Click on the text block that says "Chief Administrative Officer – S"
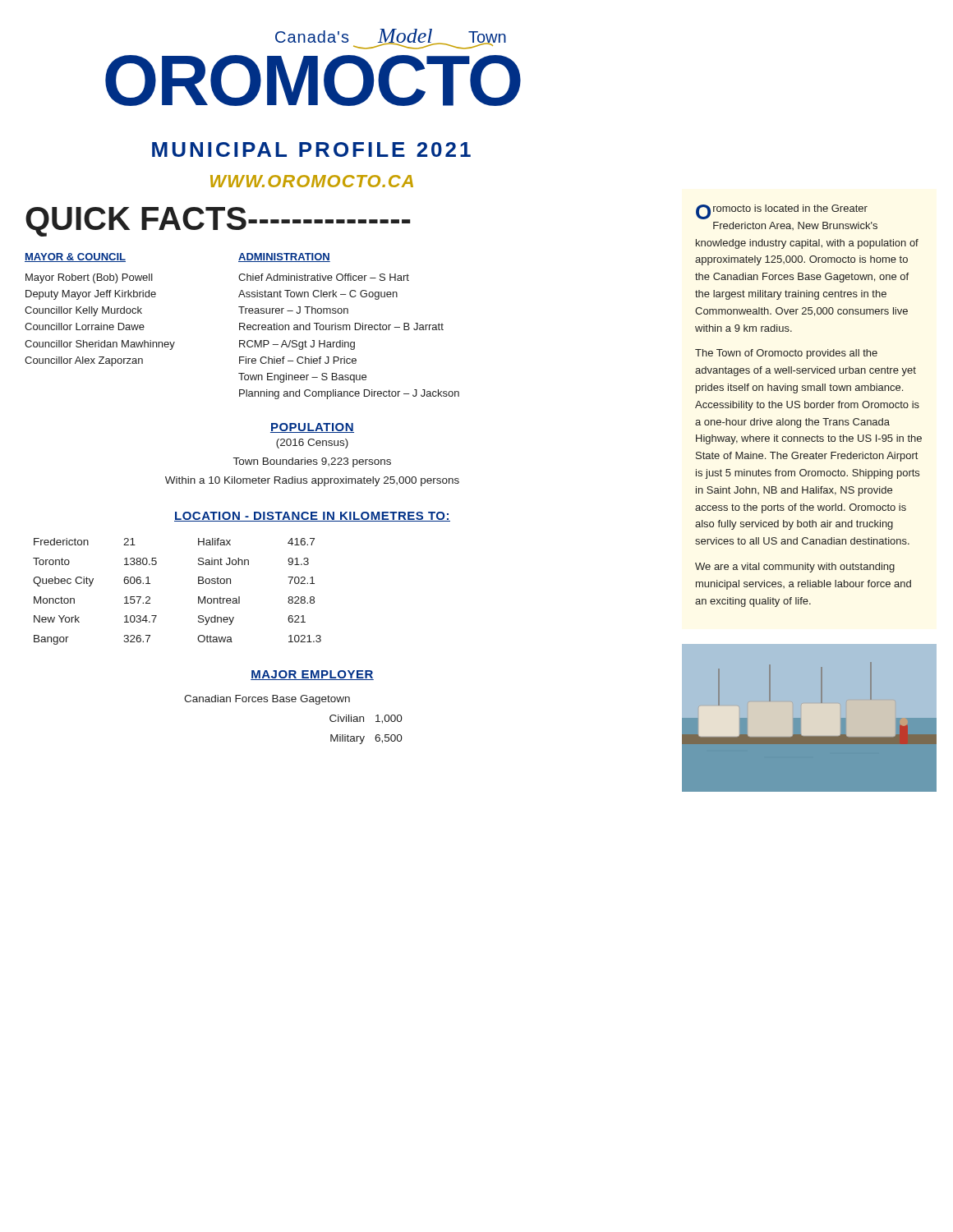 [x=349, y=335]
